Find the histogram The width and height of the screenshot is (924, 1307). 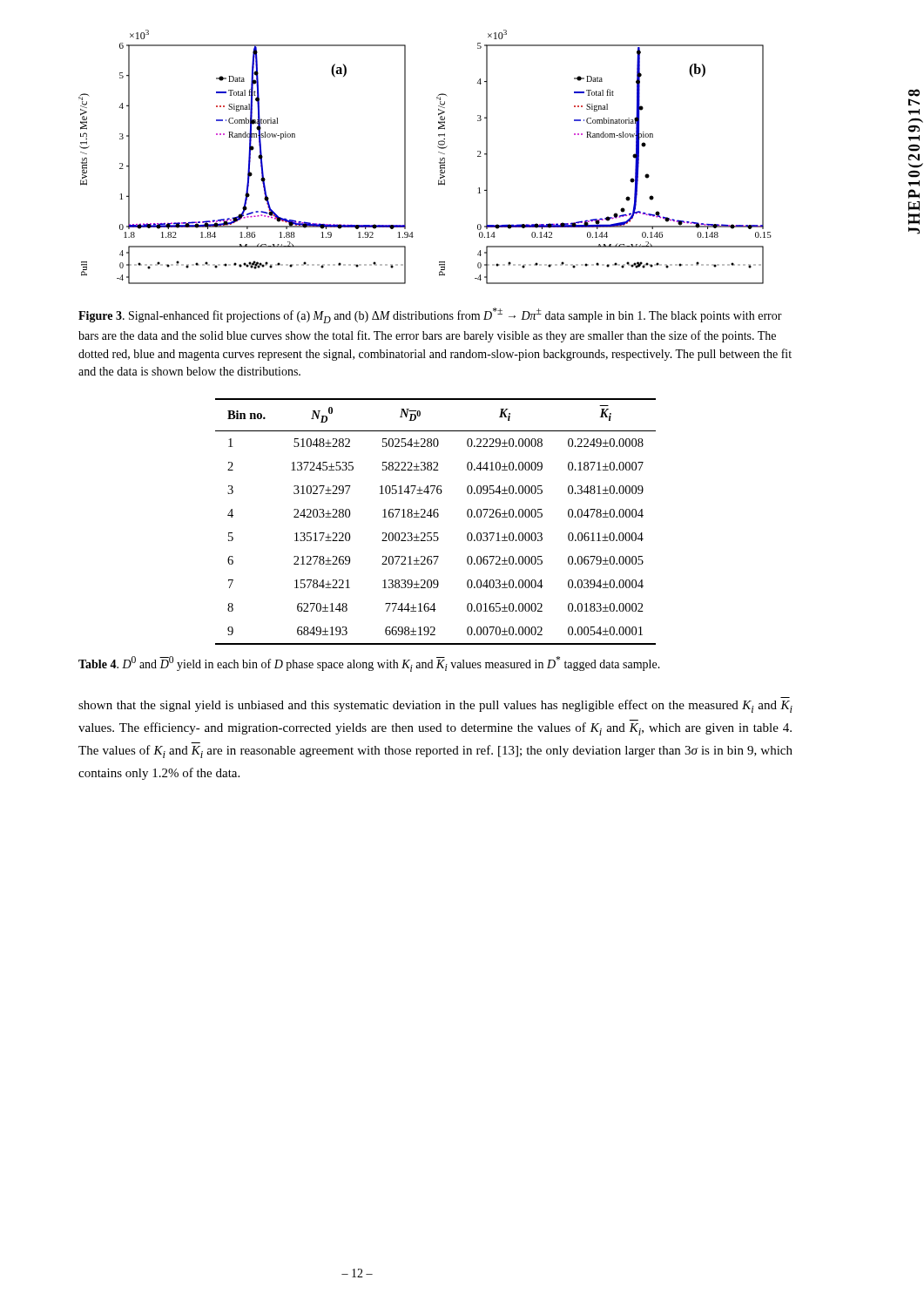coord(435,163)
